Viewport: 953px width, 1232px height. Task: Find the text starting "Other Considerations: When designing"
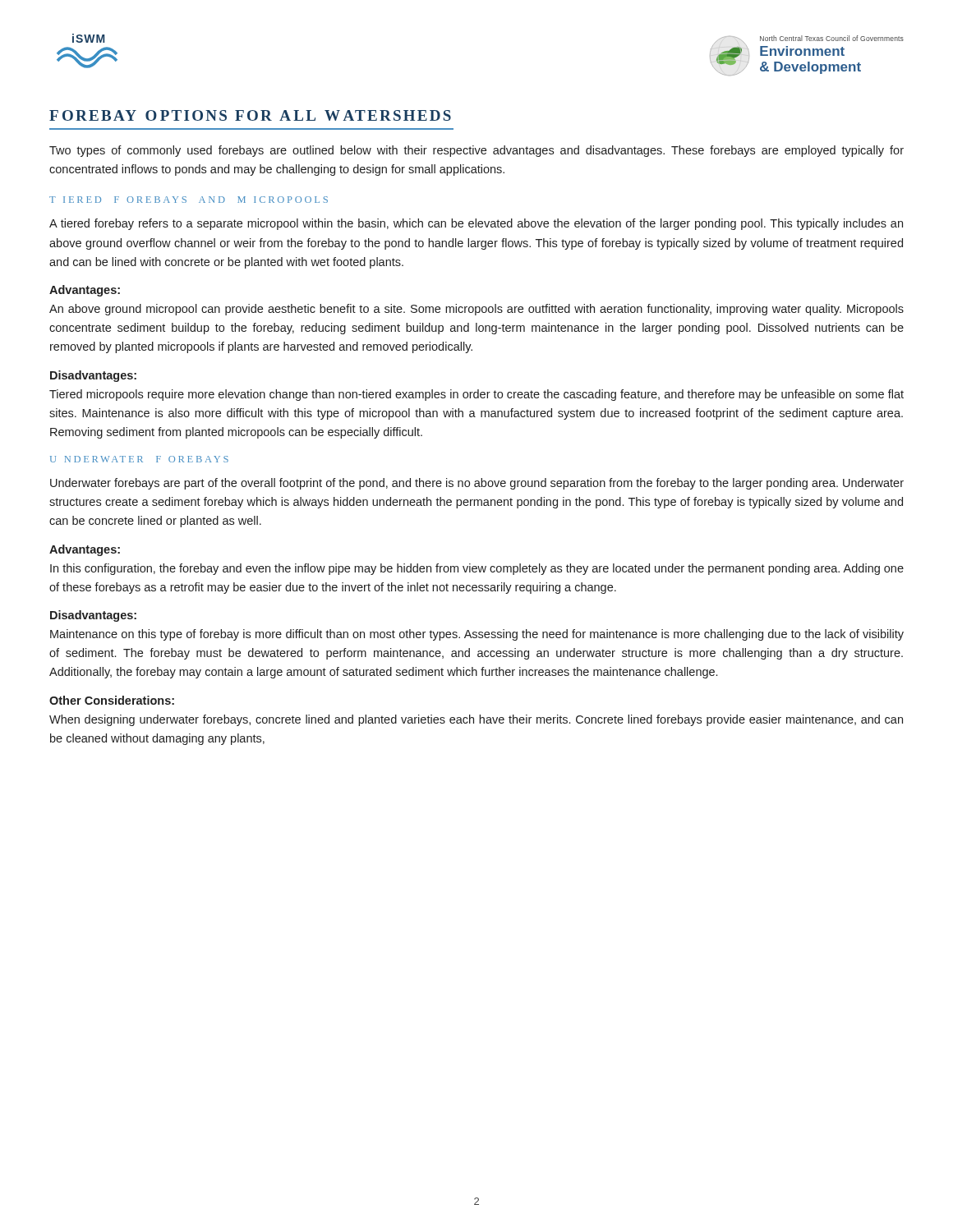point(476,721)
